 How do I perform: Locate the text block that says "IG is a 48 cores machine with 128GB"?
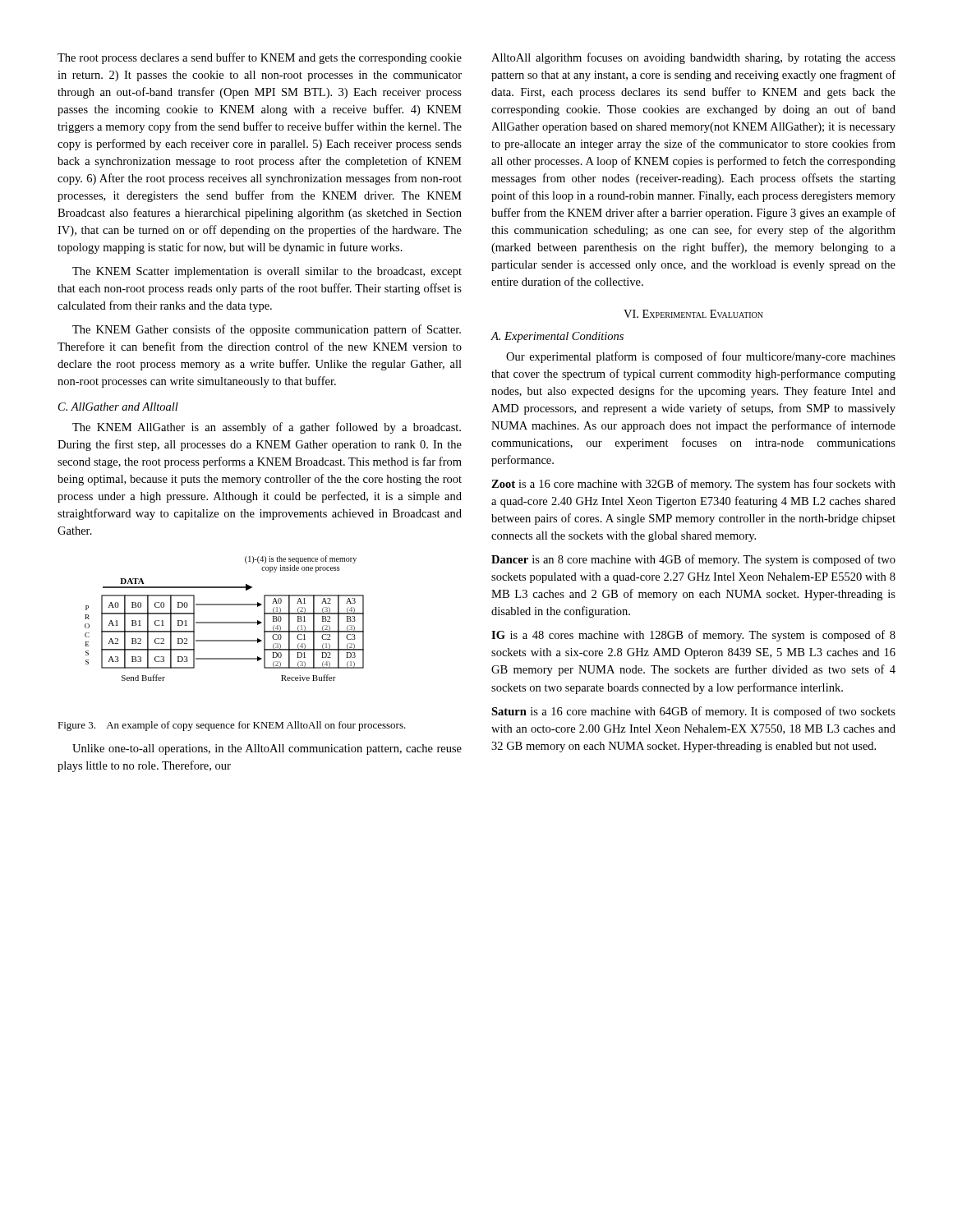click(x=693, y=662)
